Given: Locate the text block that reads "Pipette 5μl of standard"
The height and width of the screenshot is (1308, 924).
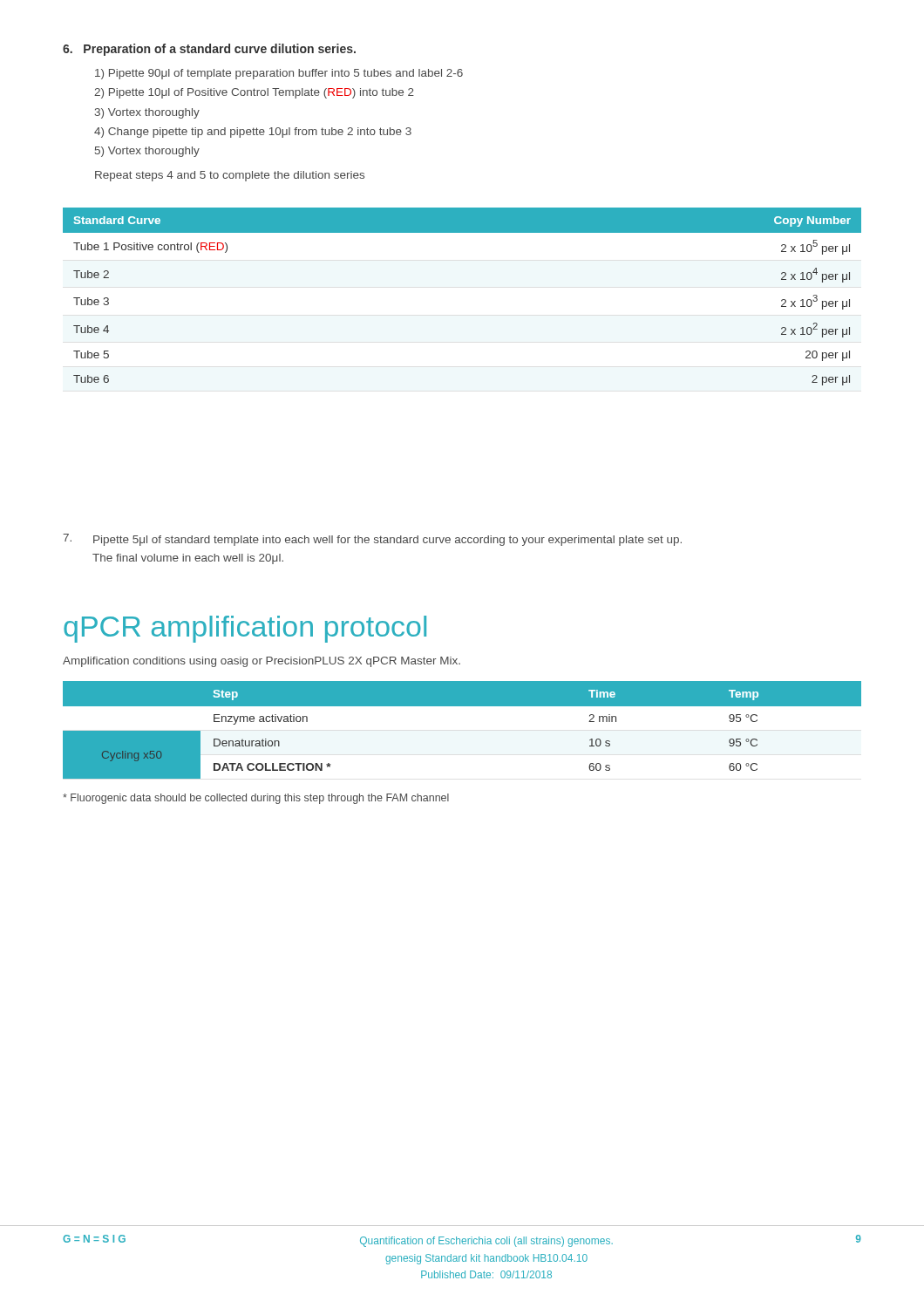Looking at the screenshot, I should 373,550.
